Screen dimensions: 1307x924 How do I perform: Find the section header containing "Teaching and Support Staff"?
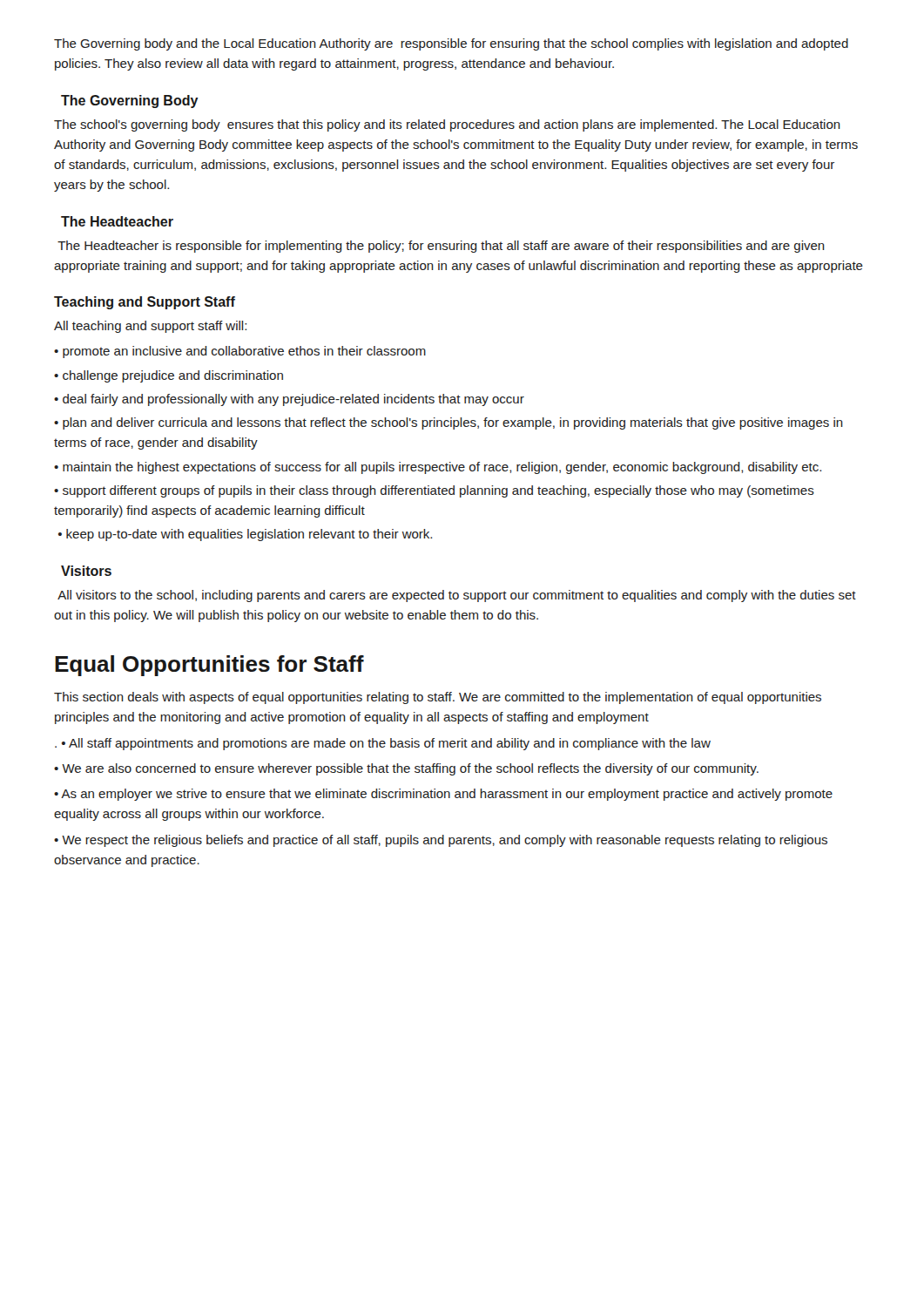pyautogui.click(x=144, y=302)
